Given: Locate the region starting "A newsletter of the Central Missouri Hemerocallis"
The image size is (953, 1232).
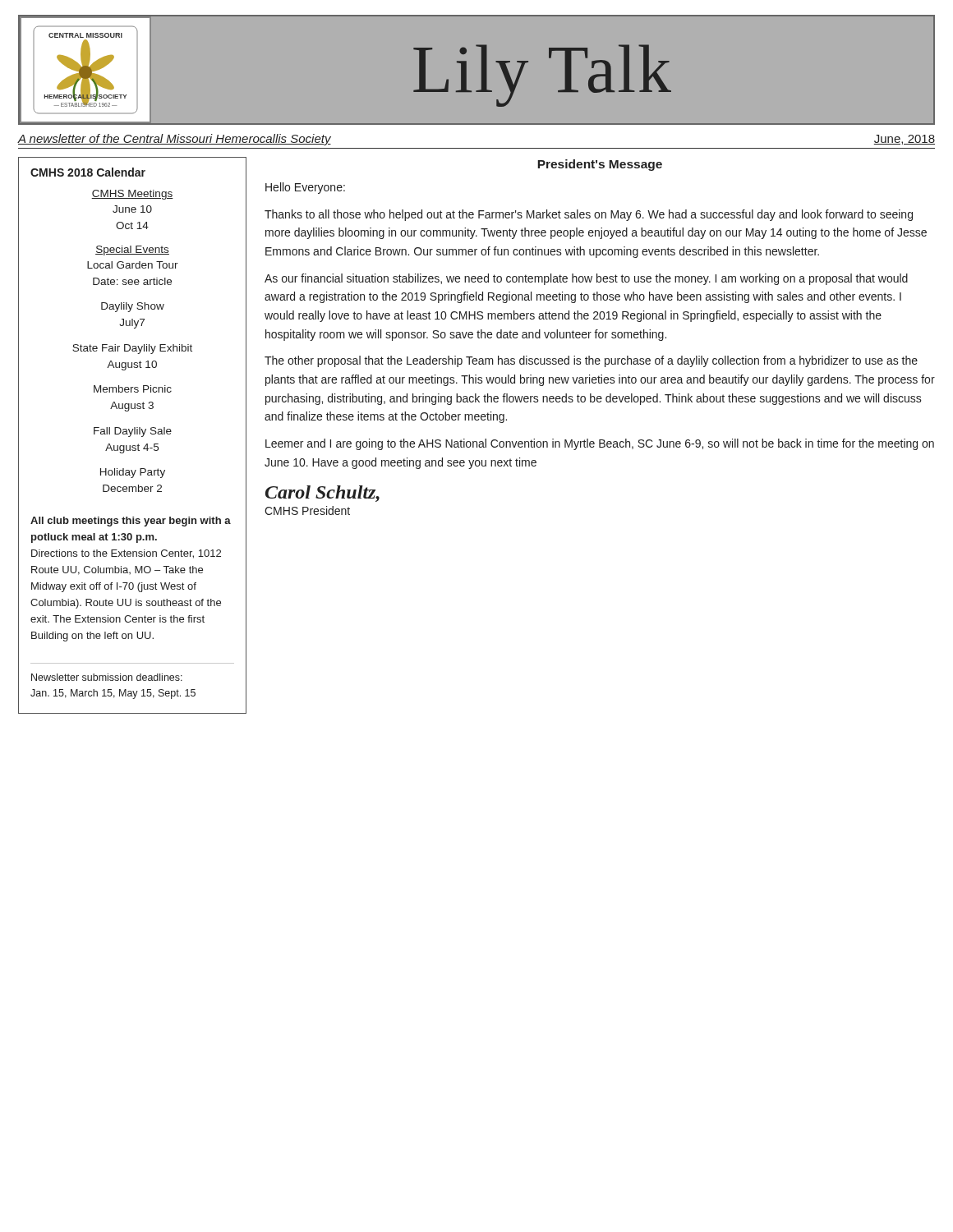Looking at the screenshot, I should pyautogui.click(x=476, y=138).
